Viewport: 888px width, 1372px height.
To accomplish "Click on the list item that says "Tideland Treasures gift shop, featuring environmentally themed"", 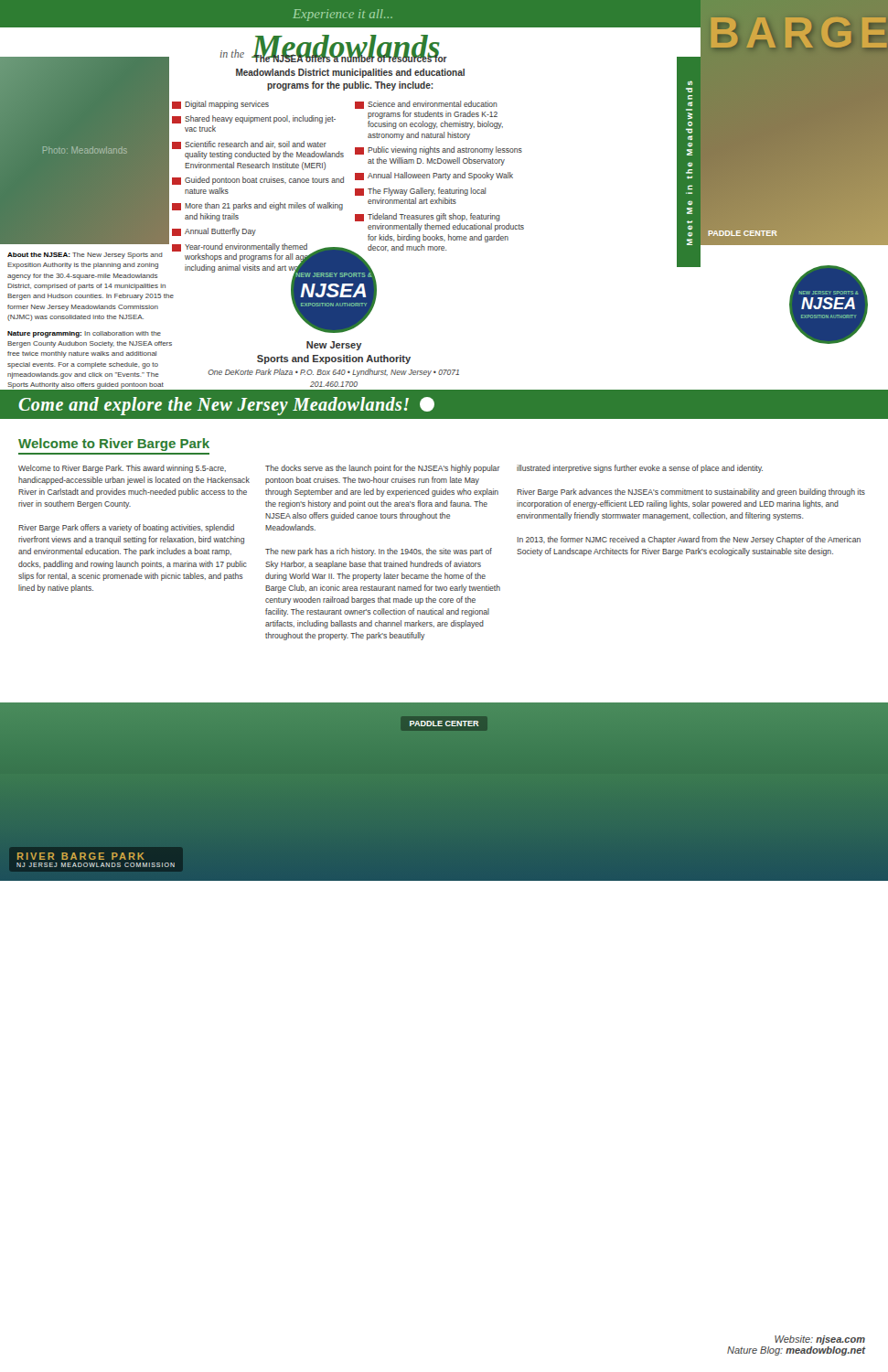I will 442,233.
